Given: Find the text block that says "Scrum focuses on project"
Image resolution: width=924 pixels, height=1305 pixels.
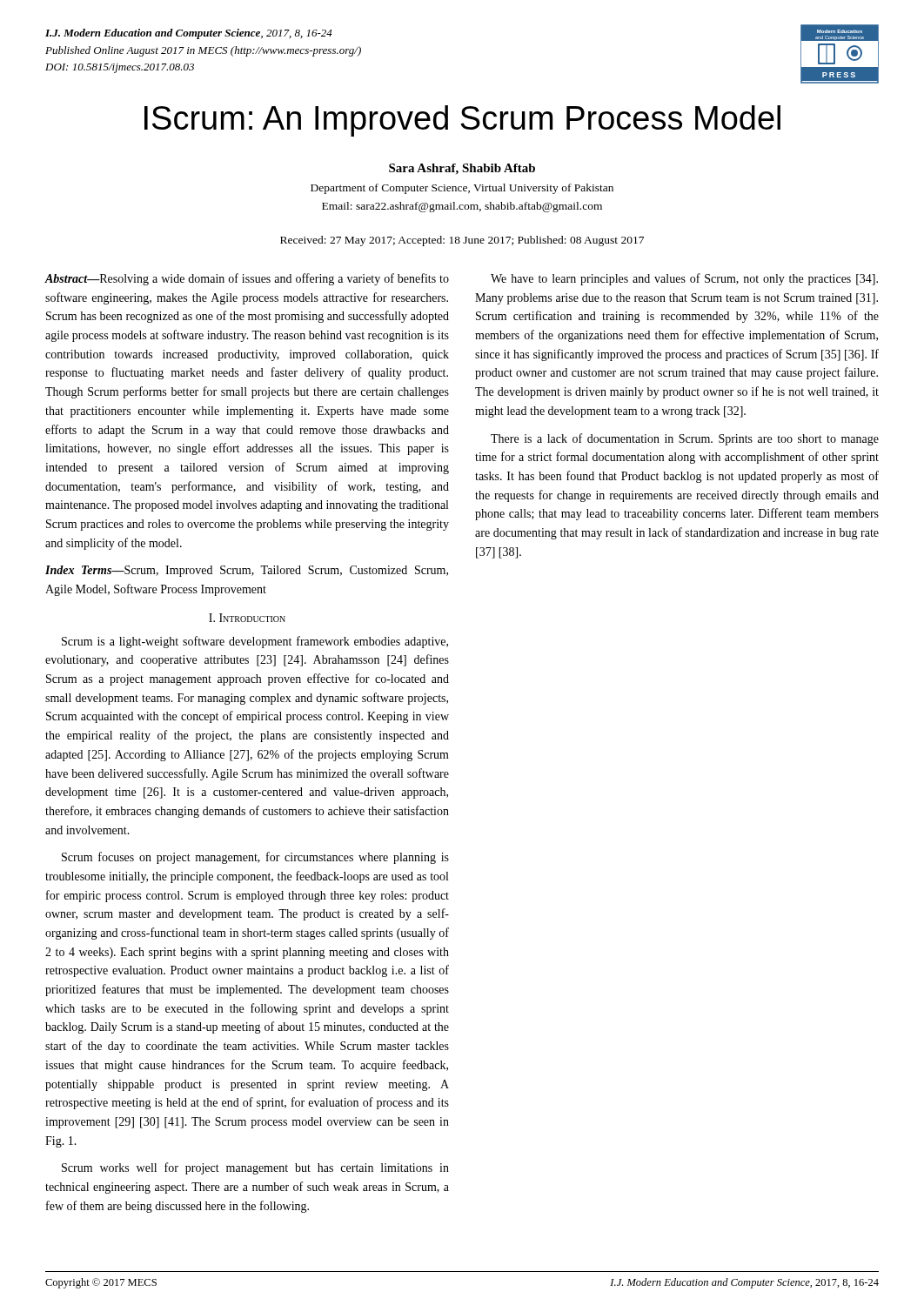Looking at the screenshot, I should [247, 999].
